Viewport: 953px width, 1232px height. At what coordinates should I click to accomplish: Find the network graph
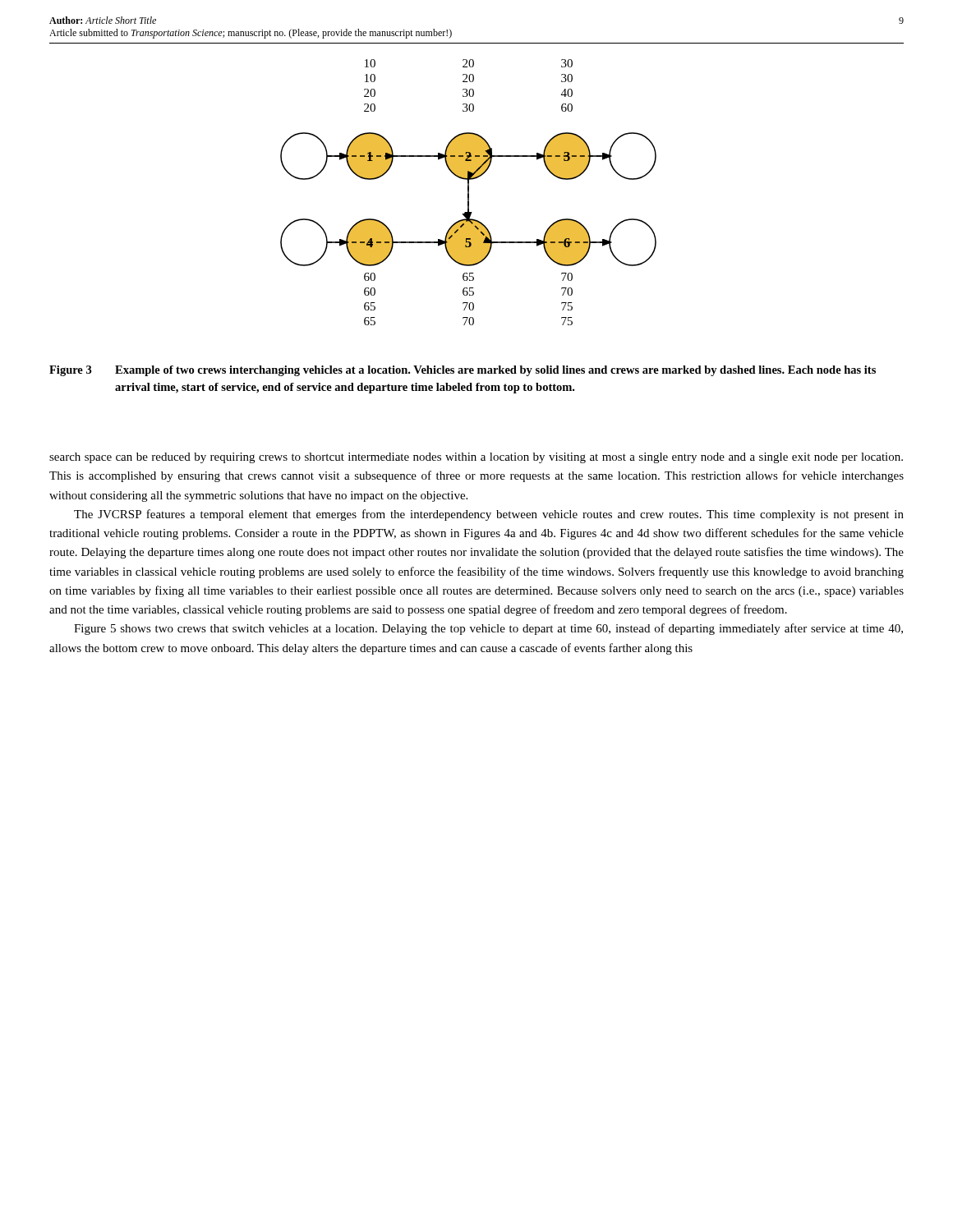(x=476, y=201)
